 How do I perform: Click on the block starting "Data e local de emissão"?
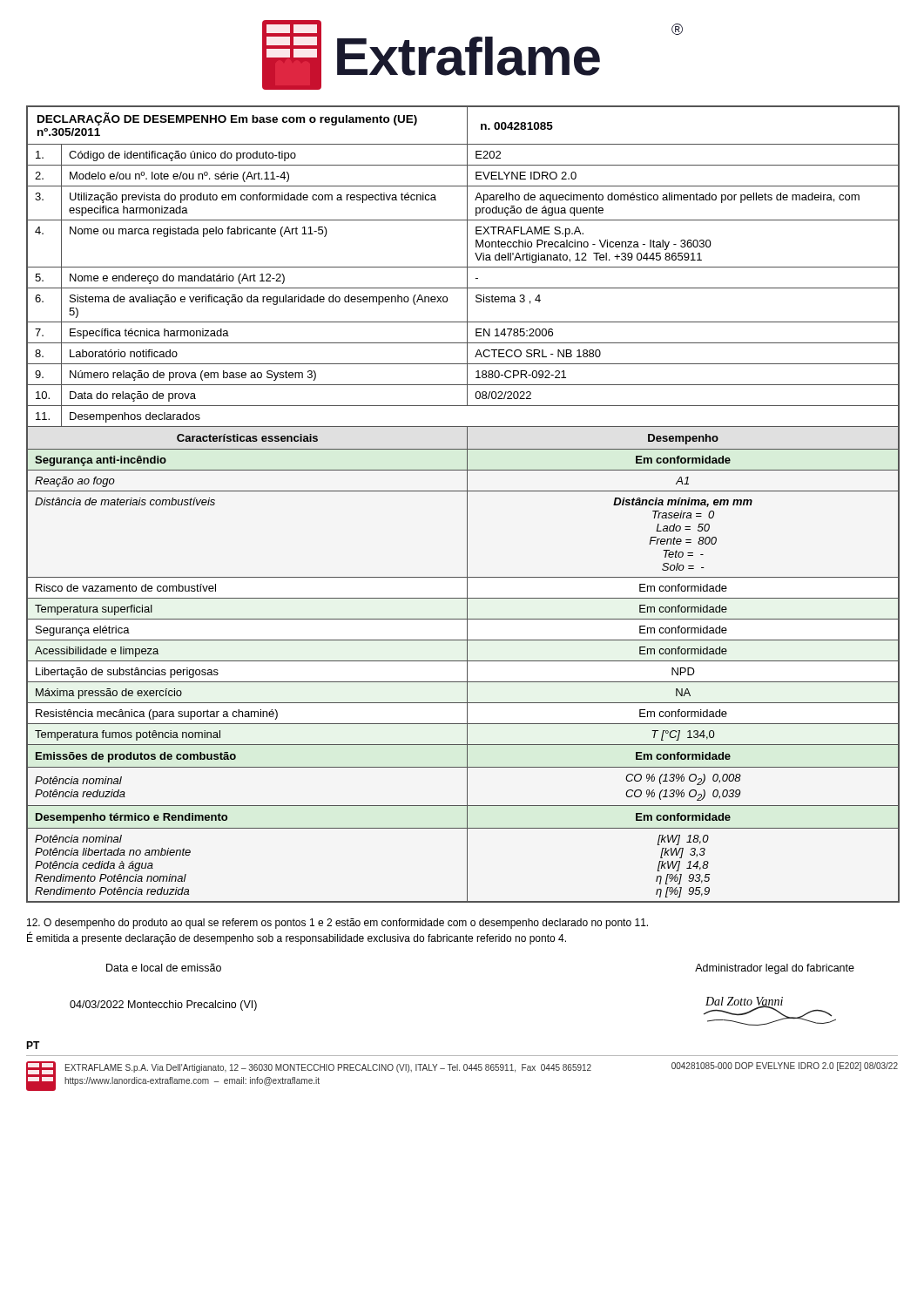163,968
